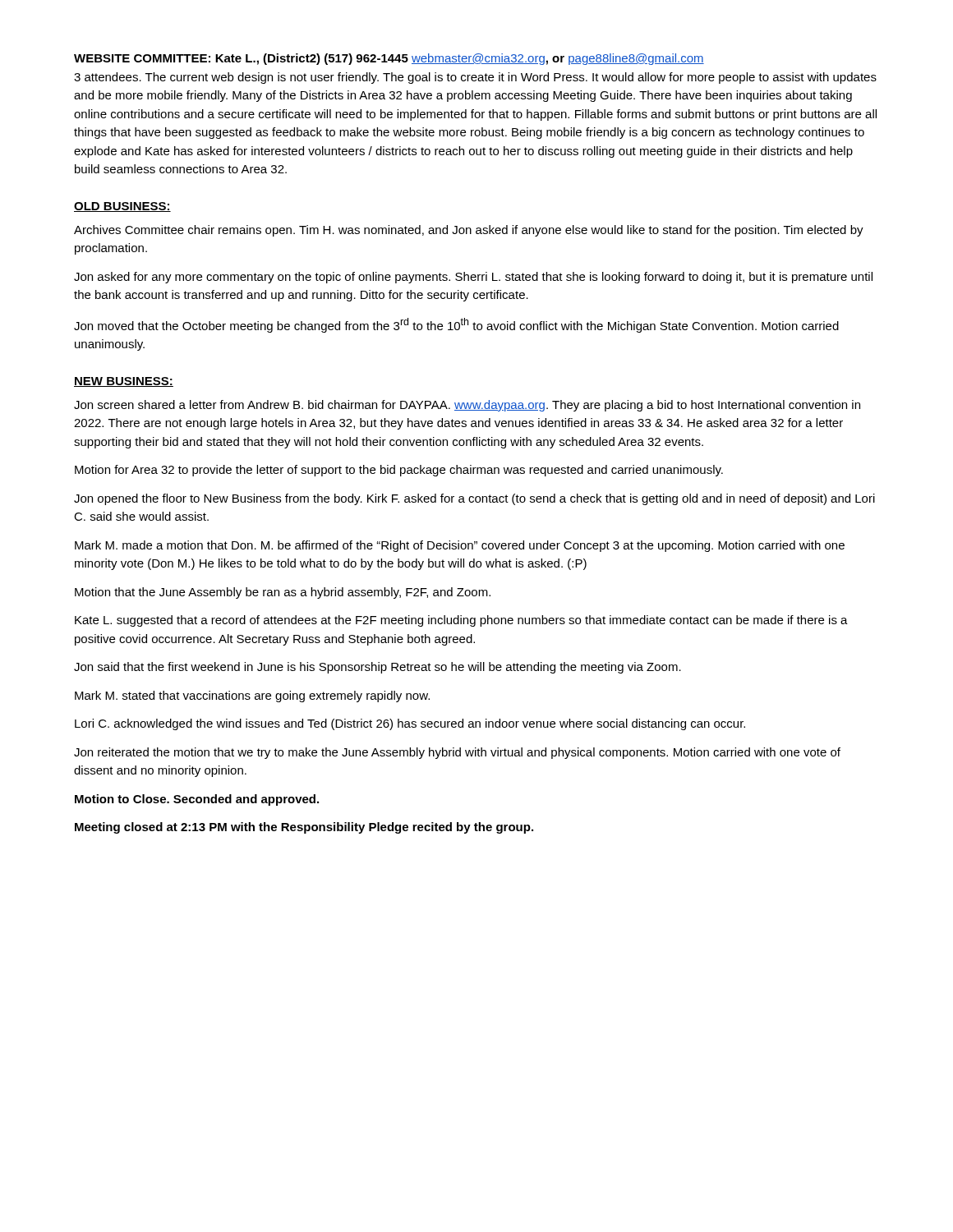Image resolution: width=953 pixels, height=1232 pixels.
Task: Navigate to the block starting "Lori C. acknowledged the wind"
Action: coord(410,723)
